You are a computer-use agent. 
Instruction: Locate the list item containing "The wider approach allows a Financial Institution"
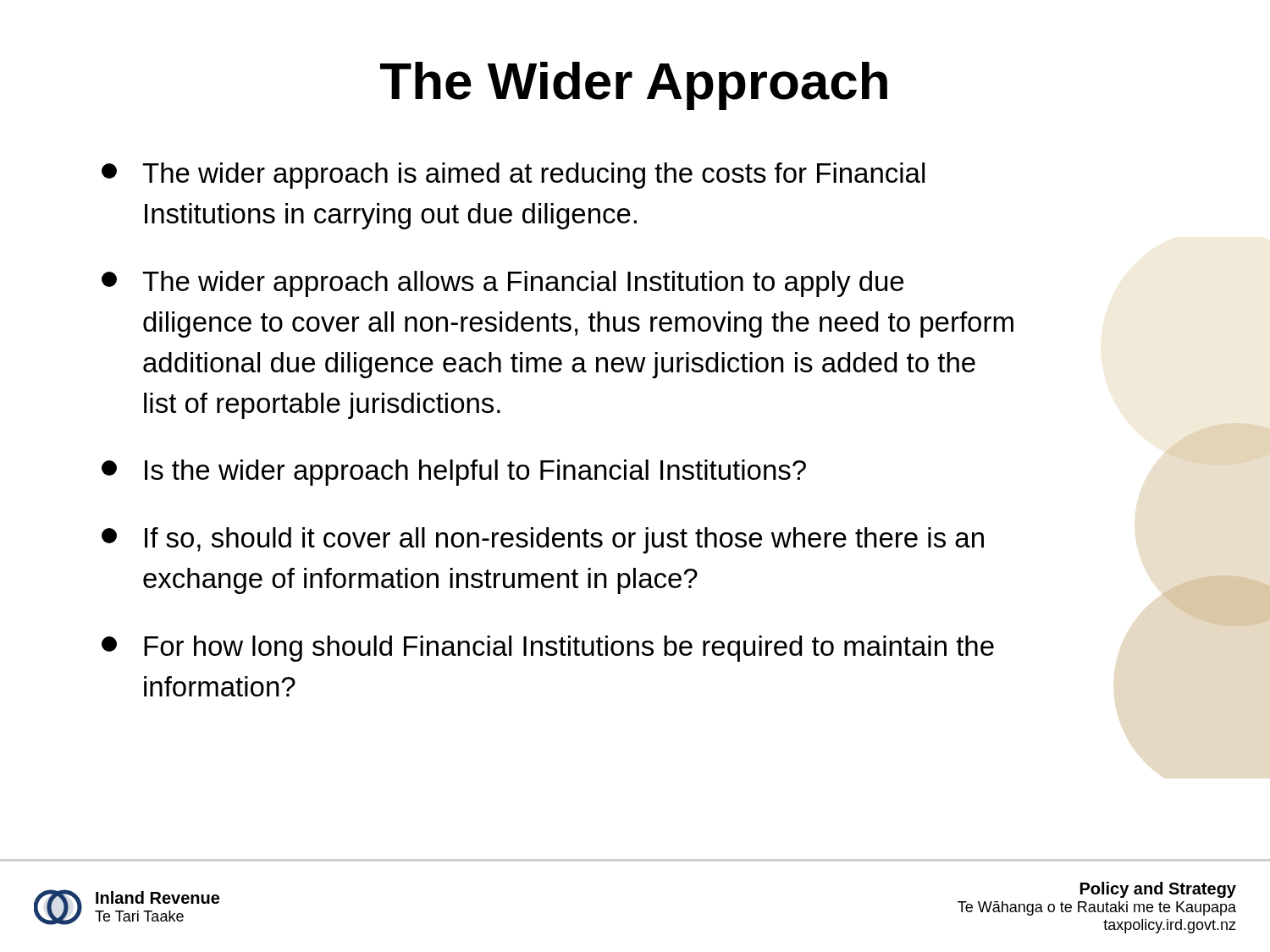643,342
